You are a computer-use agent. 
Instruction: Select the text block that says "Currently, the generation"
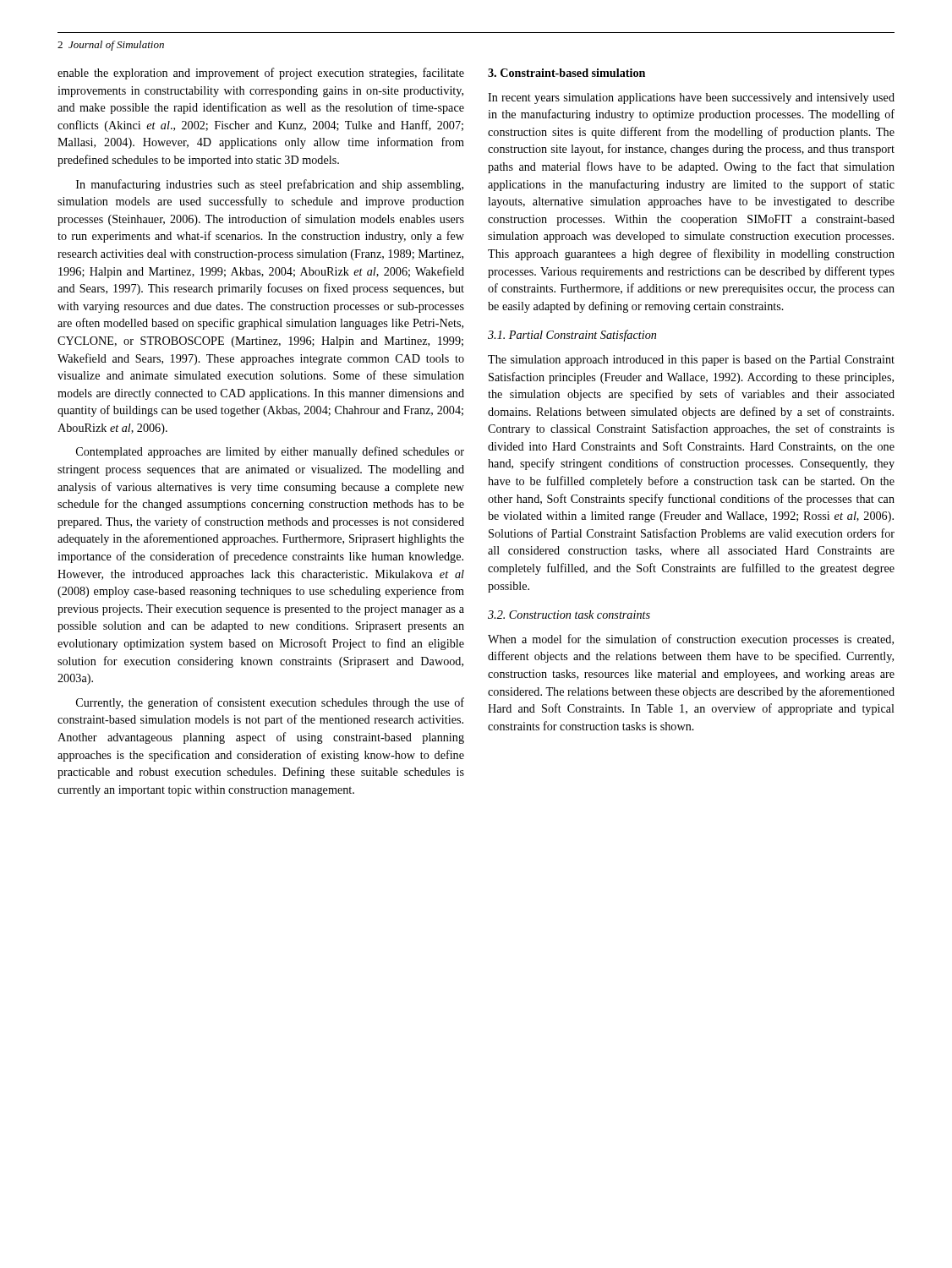pyautogui.click(x=261, y=746)
